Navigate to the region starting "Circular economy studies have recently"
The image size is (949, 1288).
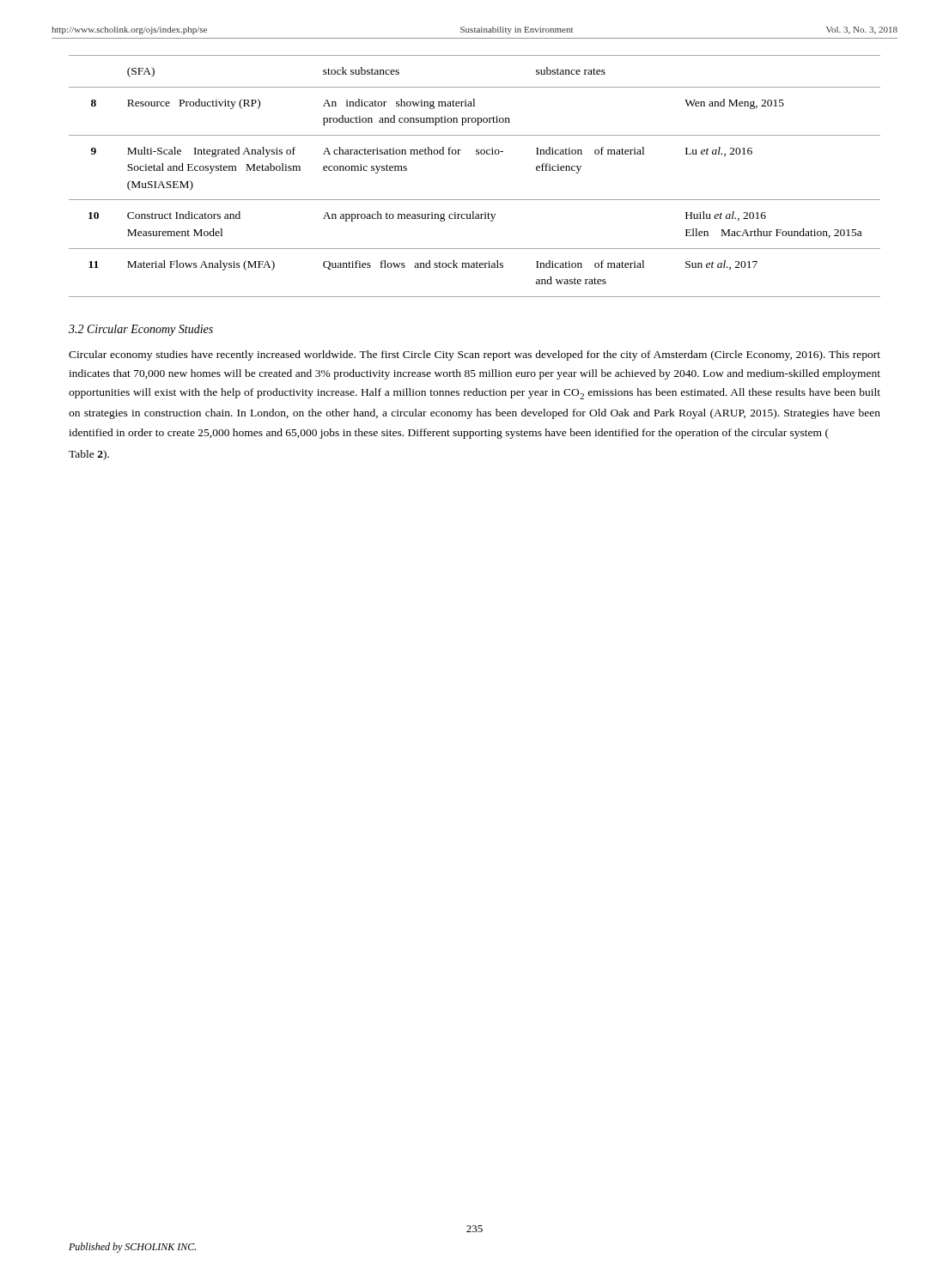click(474, 393)
